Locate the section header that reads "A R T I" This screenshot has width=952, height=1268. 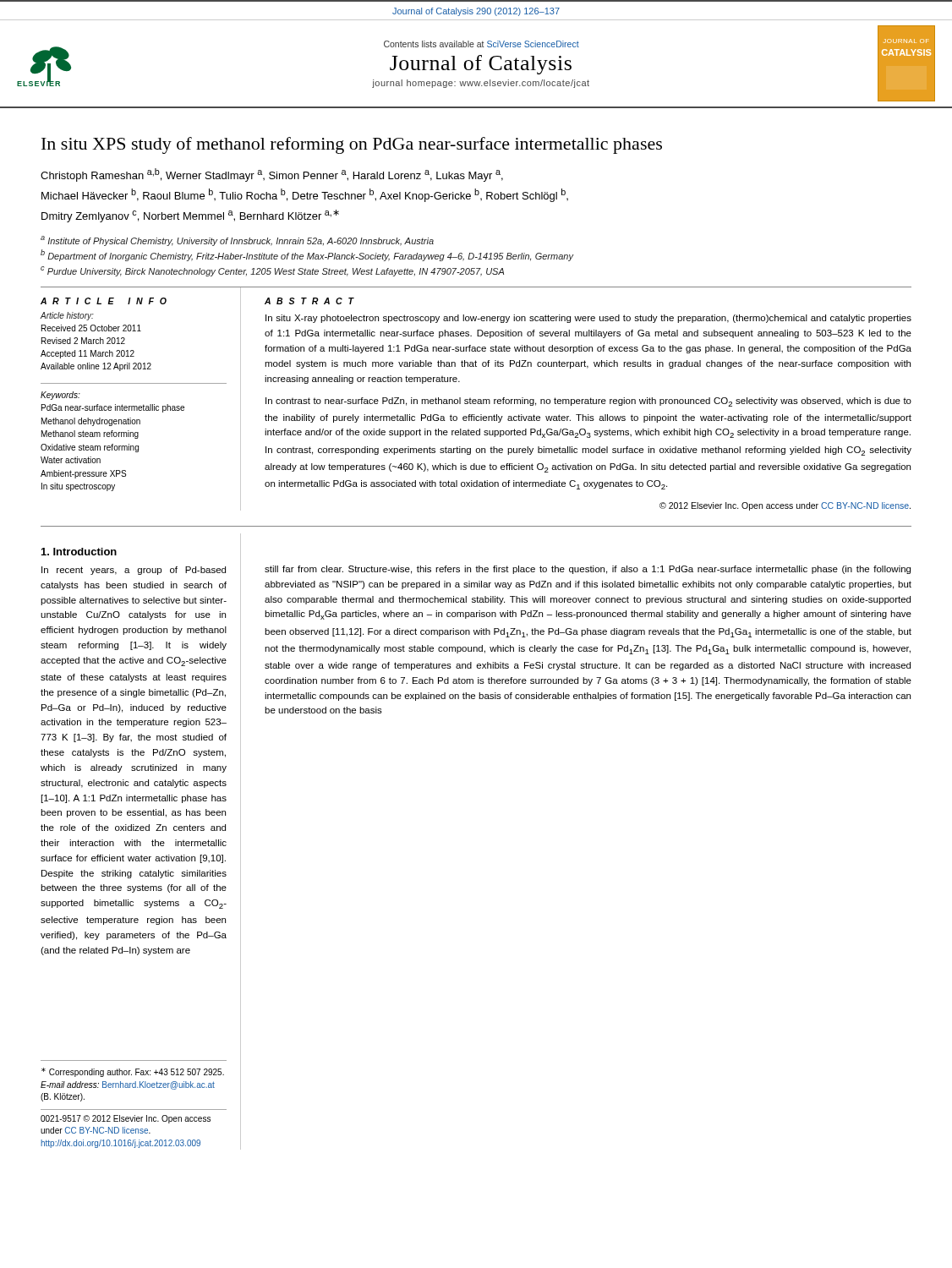pyautogui.click(x=104, y=301)
